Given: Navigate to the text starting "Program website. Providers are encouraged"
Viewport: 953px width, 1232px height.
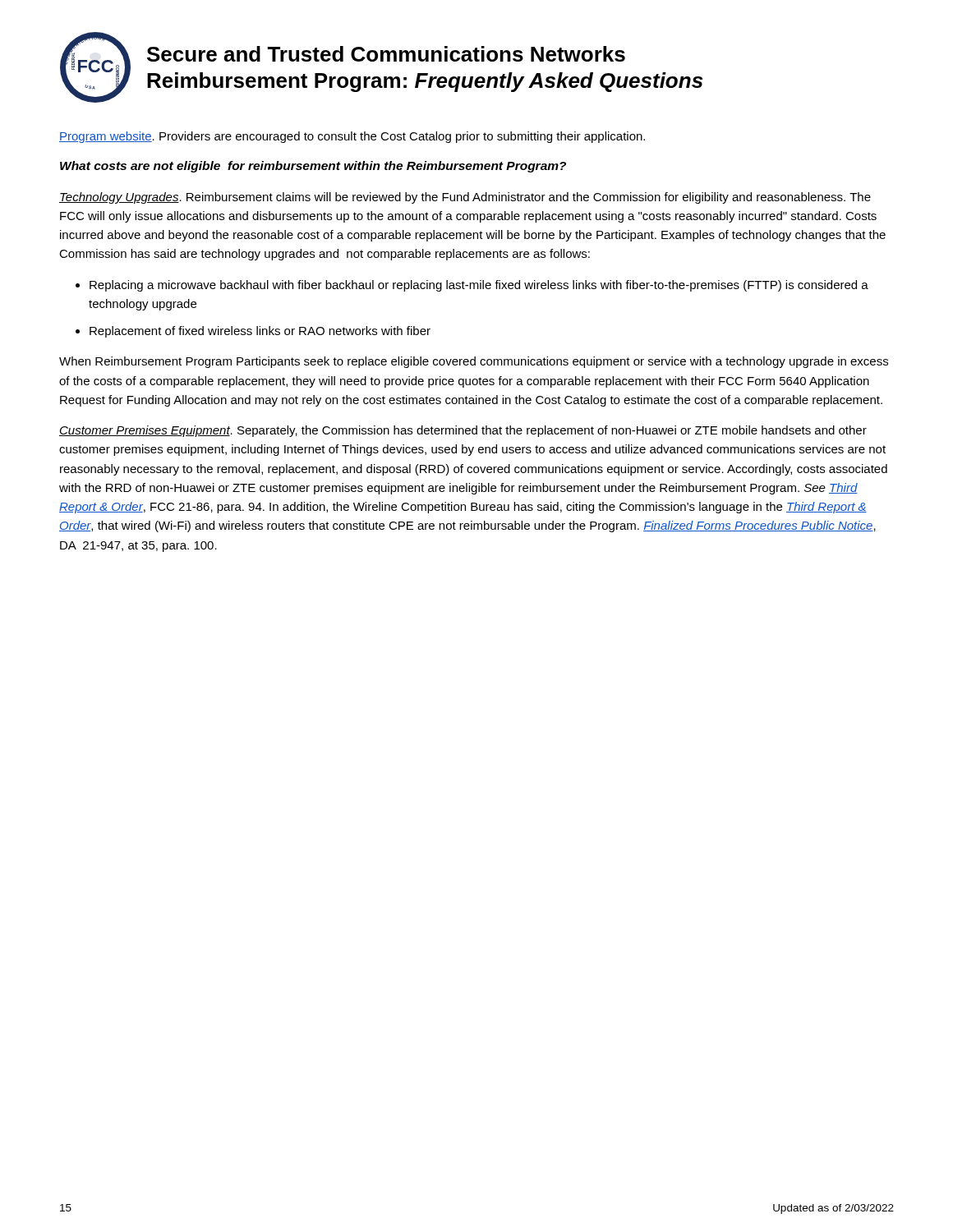Looking at the screenshot, I should [353, 136].
